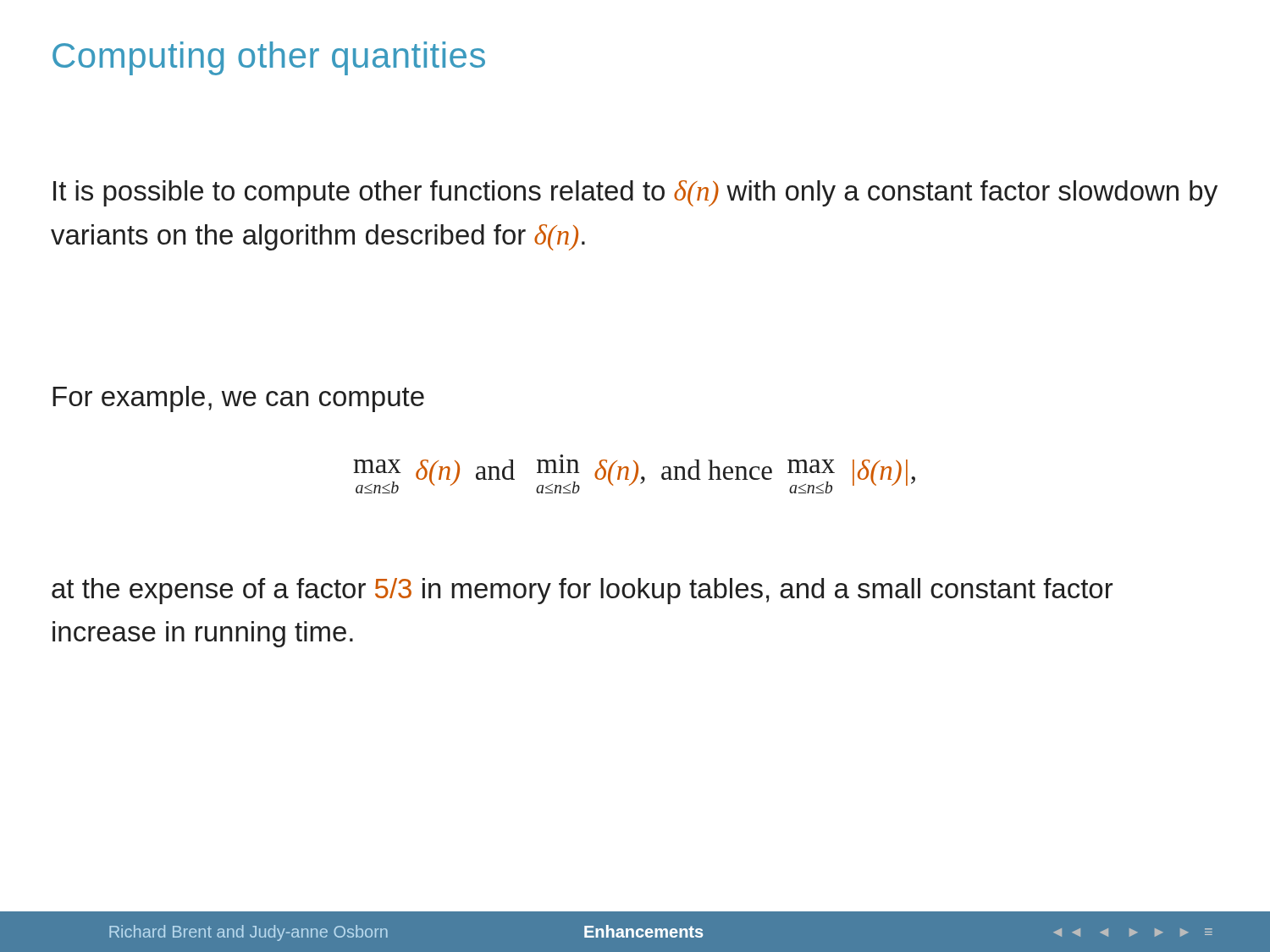Navigate to the text block starting "Computing other quantities"
The image size is (1270, 952).
pos(269,55)
